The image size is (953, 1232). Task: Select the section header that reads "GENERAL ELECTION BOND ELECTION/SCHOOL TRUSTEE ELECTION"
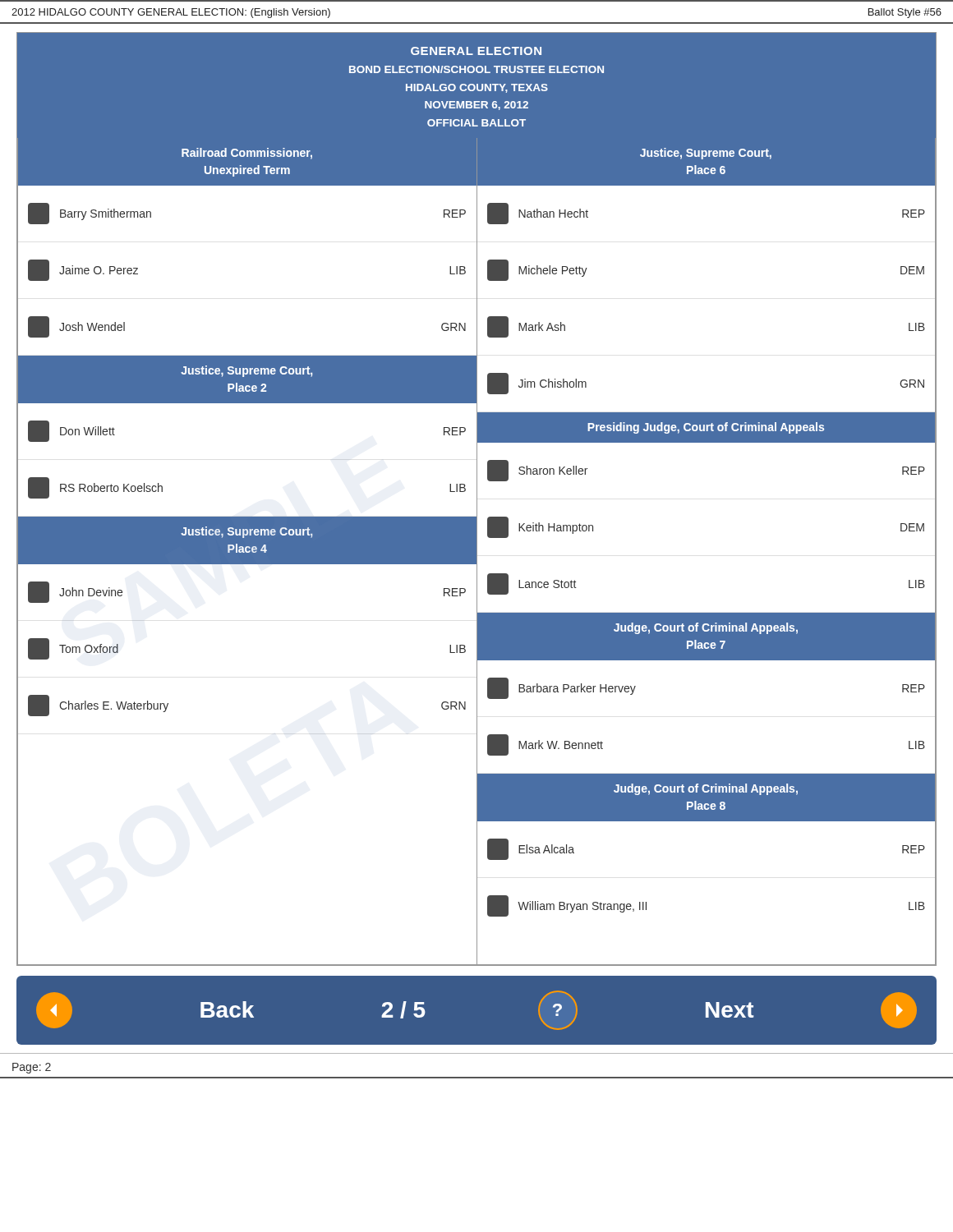pyautogui.click(x=476, y=86)
